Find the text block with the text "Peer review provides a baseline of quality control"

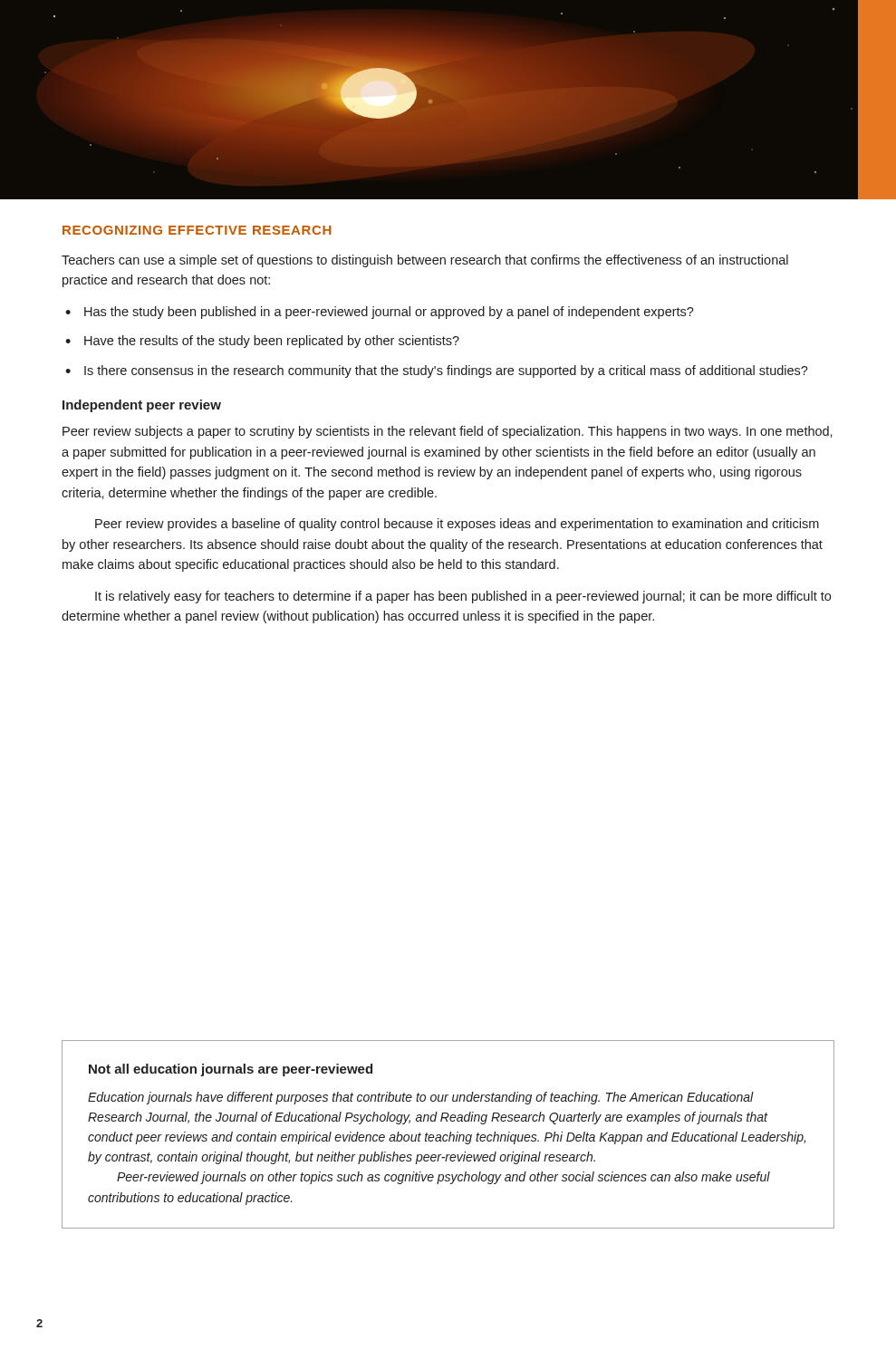(442, 544)
